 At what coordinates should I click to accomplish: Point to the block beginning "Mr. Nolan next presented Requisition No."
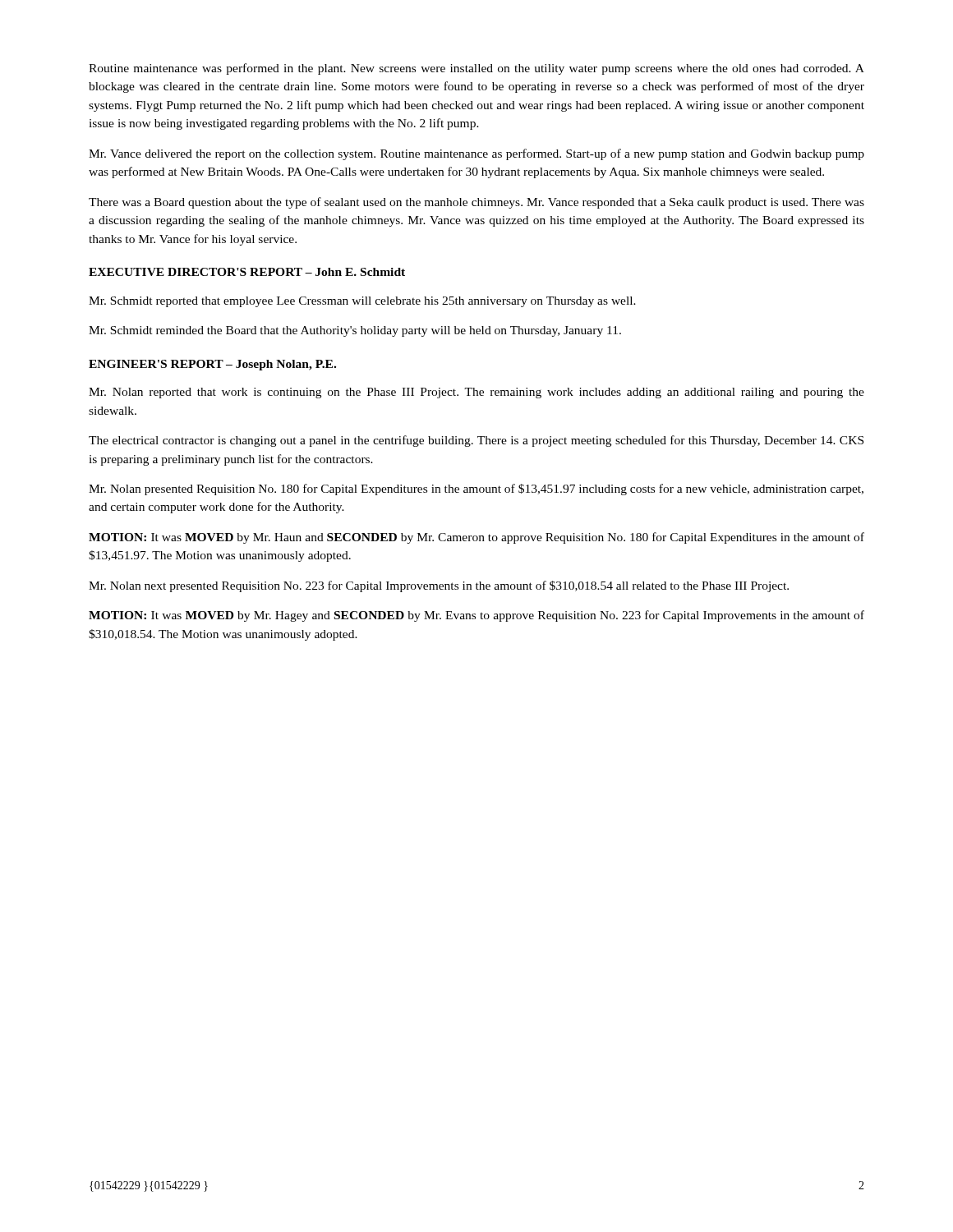476,586
